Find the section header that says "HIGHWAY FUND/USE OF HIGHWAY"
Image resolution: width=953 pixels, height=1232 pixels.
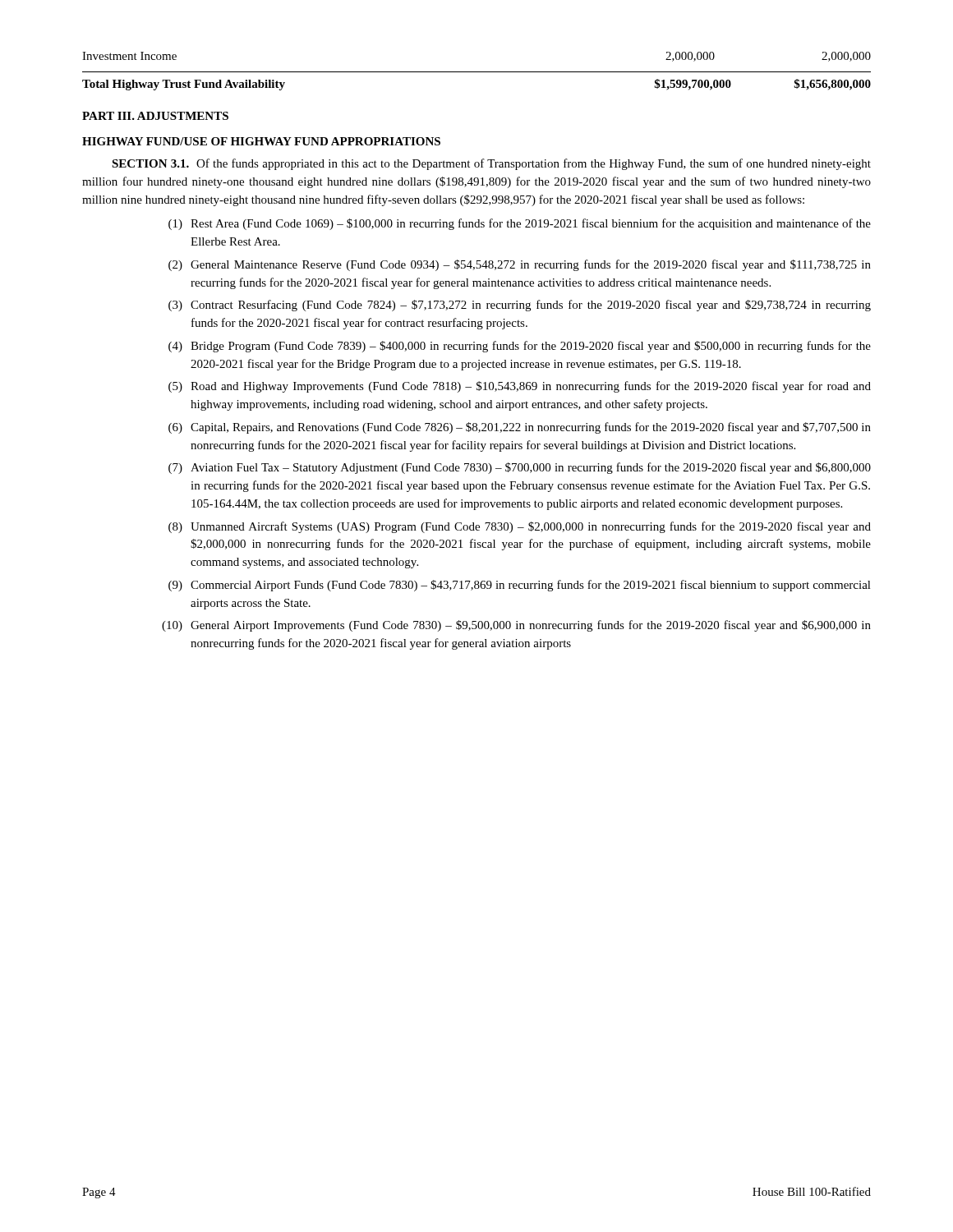coord(262,141)
